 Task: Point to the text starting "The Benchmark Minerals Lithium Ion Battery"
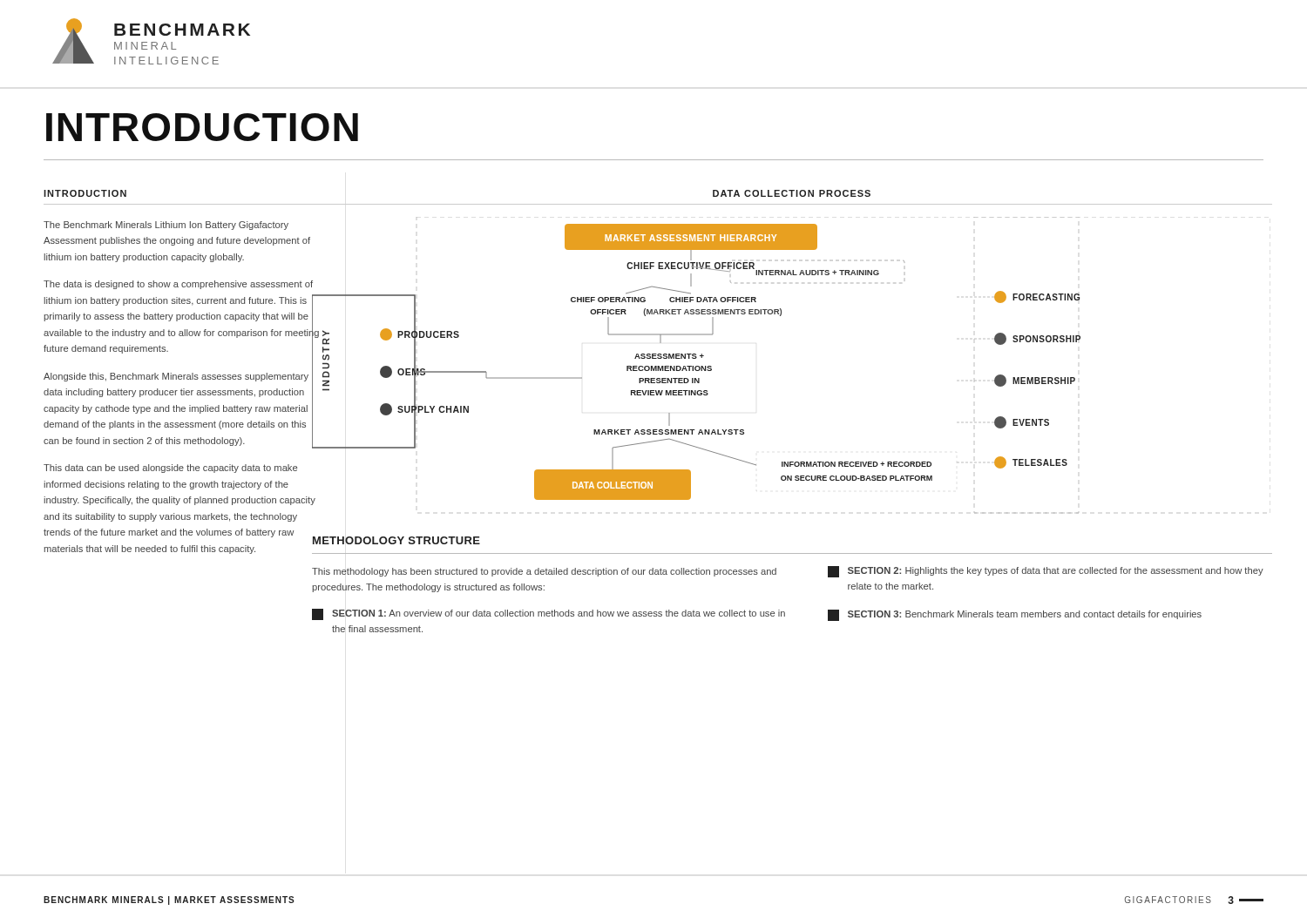(177, 241)
